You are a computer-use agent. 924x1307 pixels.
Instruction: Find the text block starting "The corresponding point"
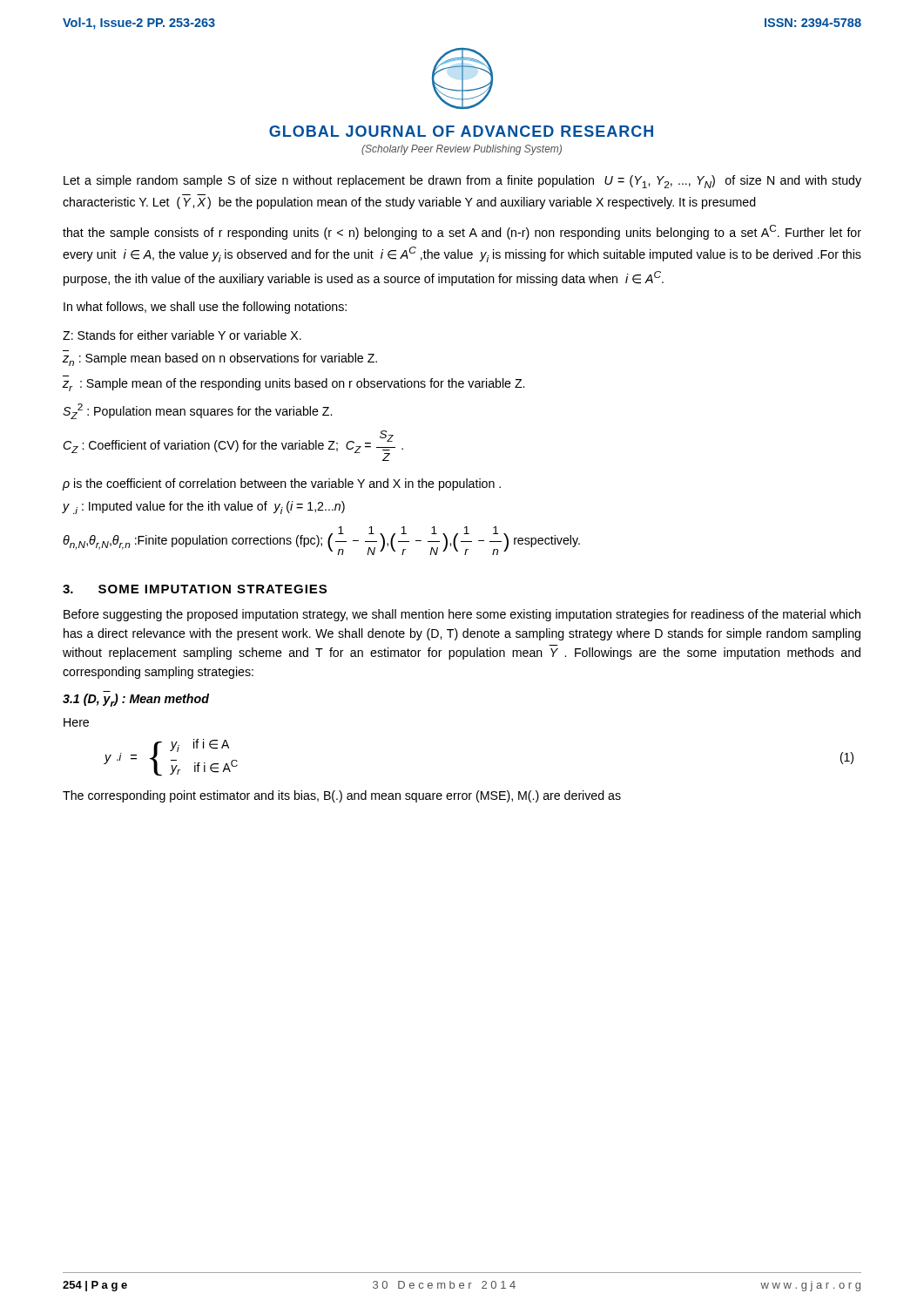tap(342, 795)
